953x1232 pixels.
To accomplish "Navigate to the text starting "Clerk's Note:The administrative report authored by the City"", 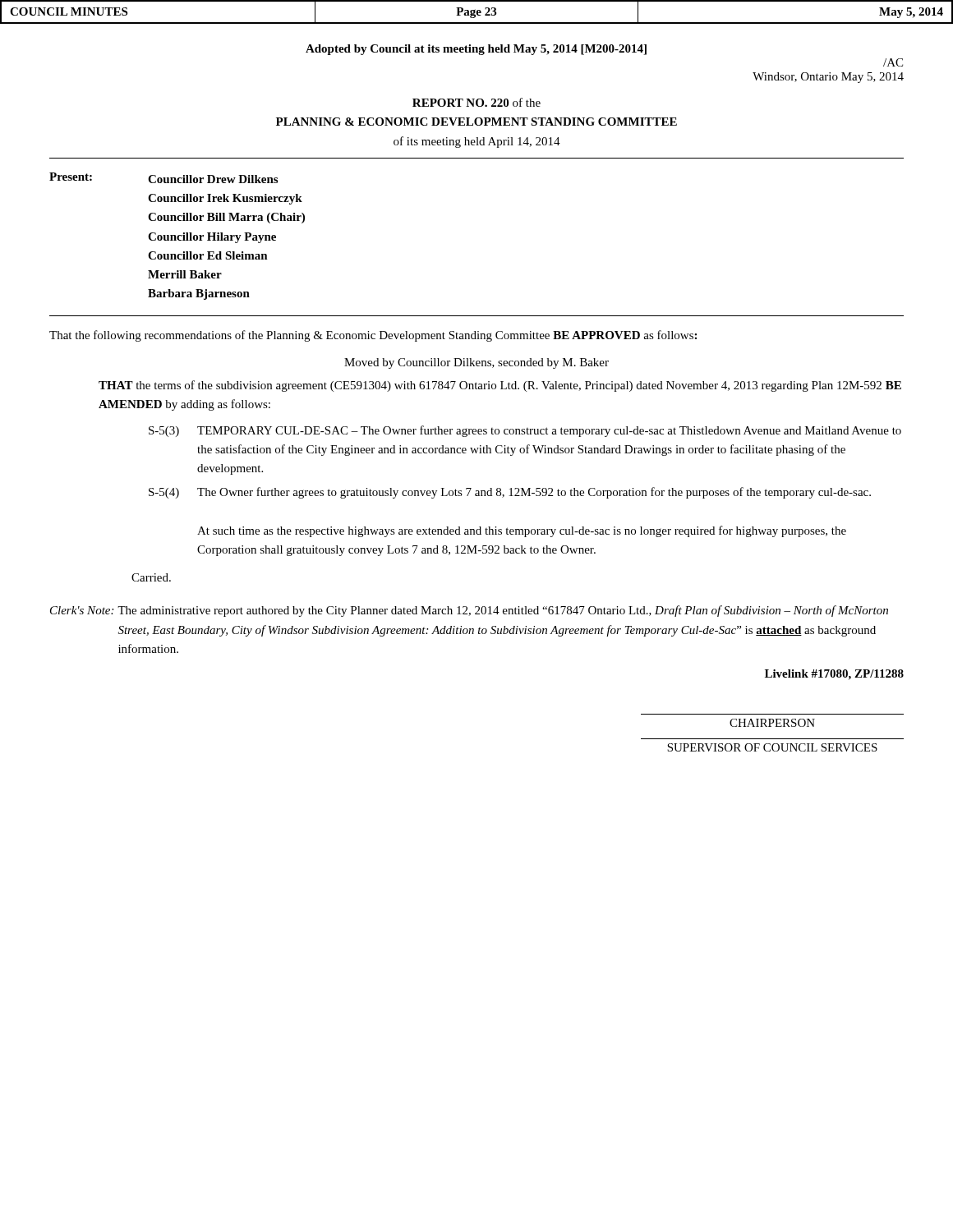I will (x=476, y=630).
